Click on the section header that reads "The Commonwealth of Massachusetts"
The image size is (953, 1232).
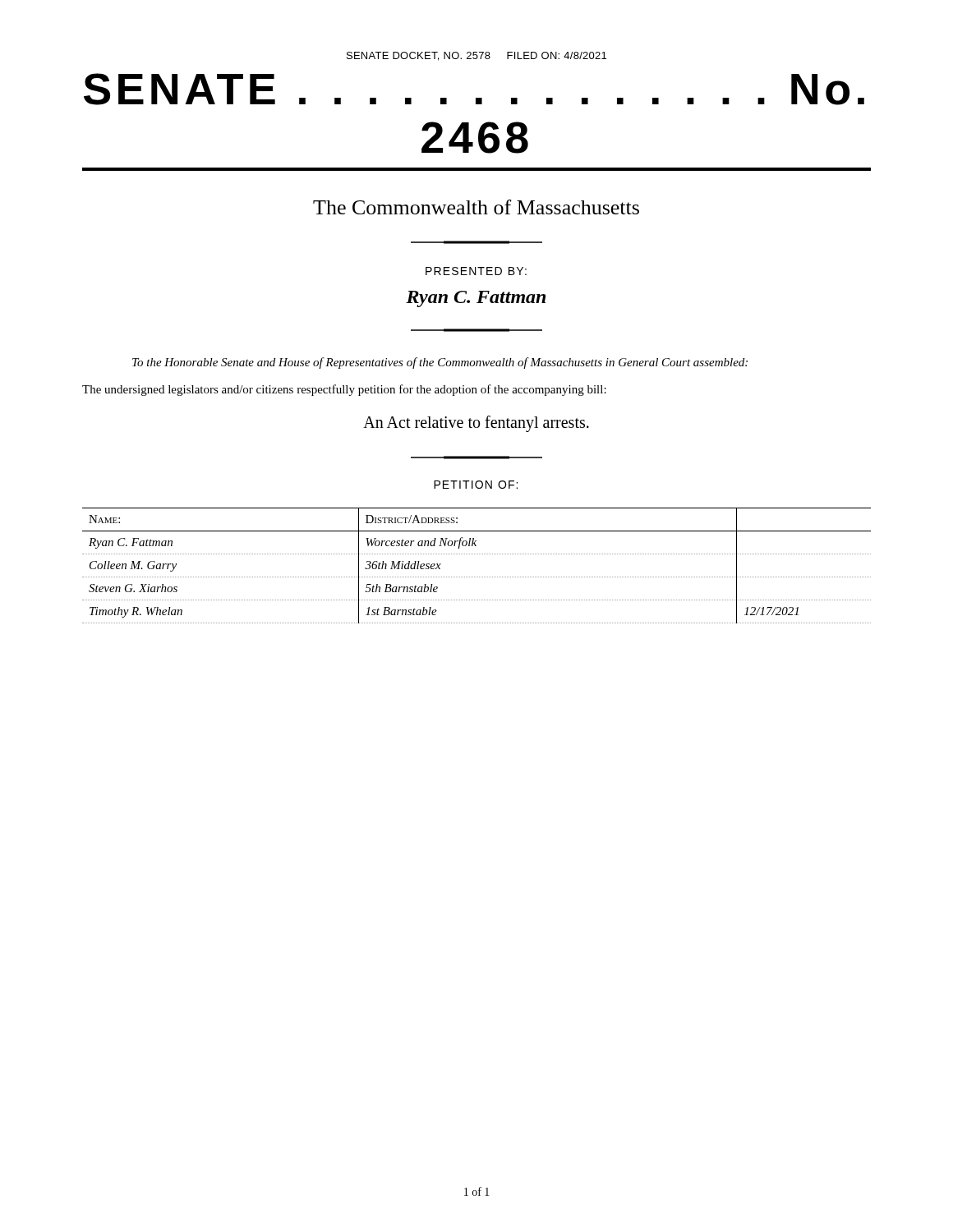[x=476, y=207]
